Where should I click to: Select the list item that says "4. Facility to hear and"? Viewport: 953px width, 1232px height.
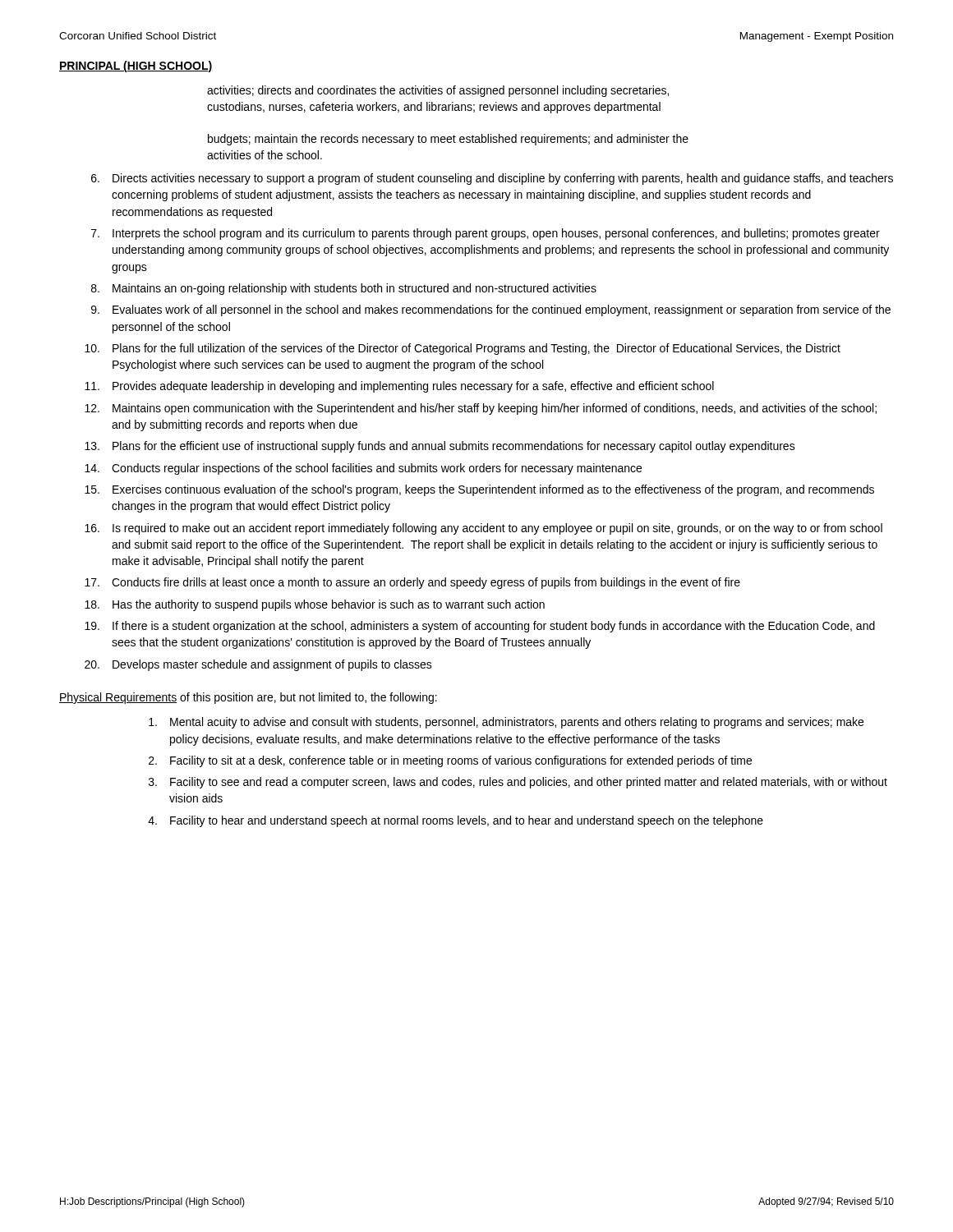[x=509, y=820]
